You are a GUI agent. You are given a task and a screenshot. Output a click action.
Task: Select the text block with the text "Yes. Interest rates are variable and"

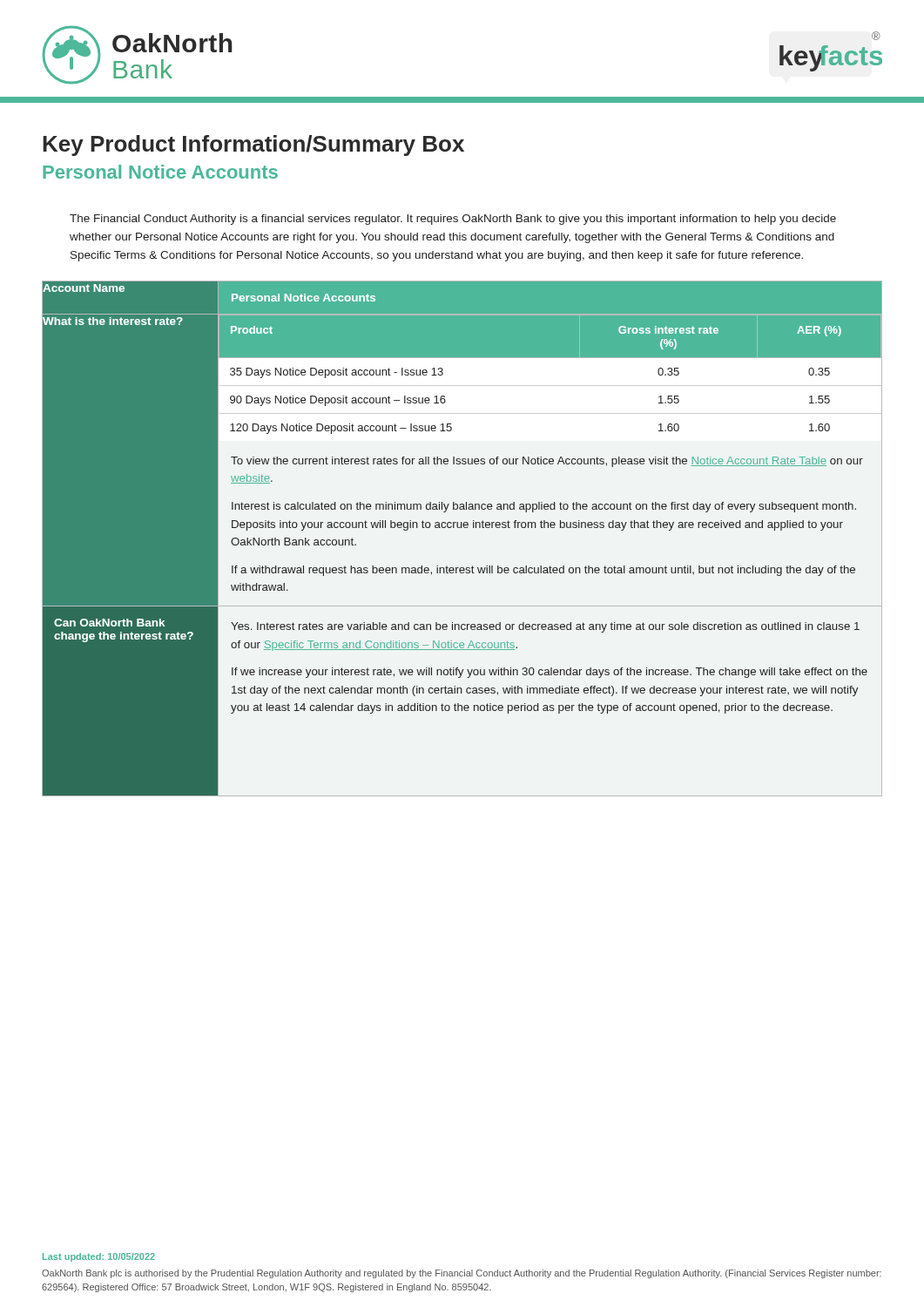pos(550,667)
